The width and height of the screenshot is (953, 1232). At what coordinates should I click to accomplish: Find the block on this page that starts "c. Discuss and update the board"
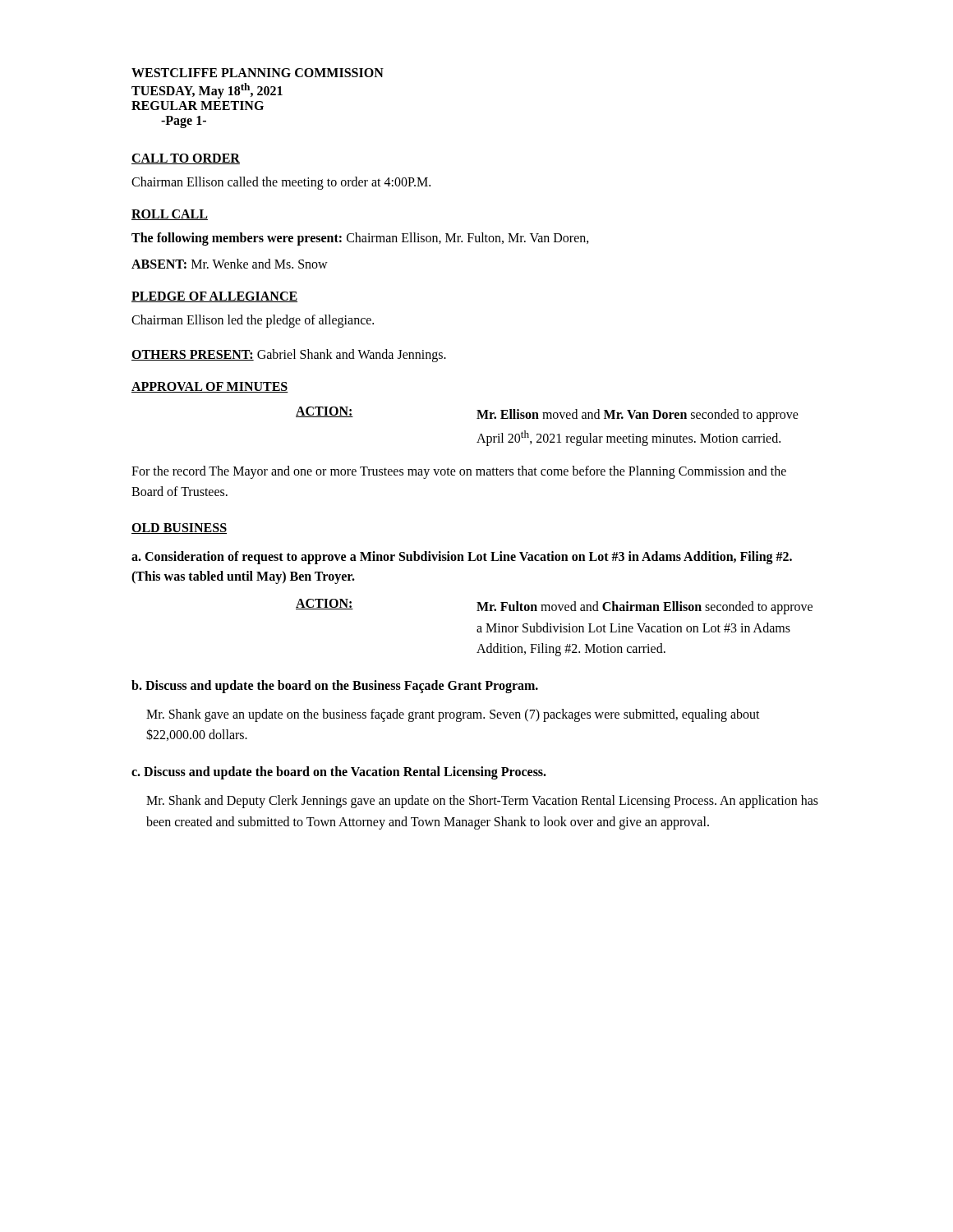339,772
